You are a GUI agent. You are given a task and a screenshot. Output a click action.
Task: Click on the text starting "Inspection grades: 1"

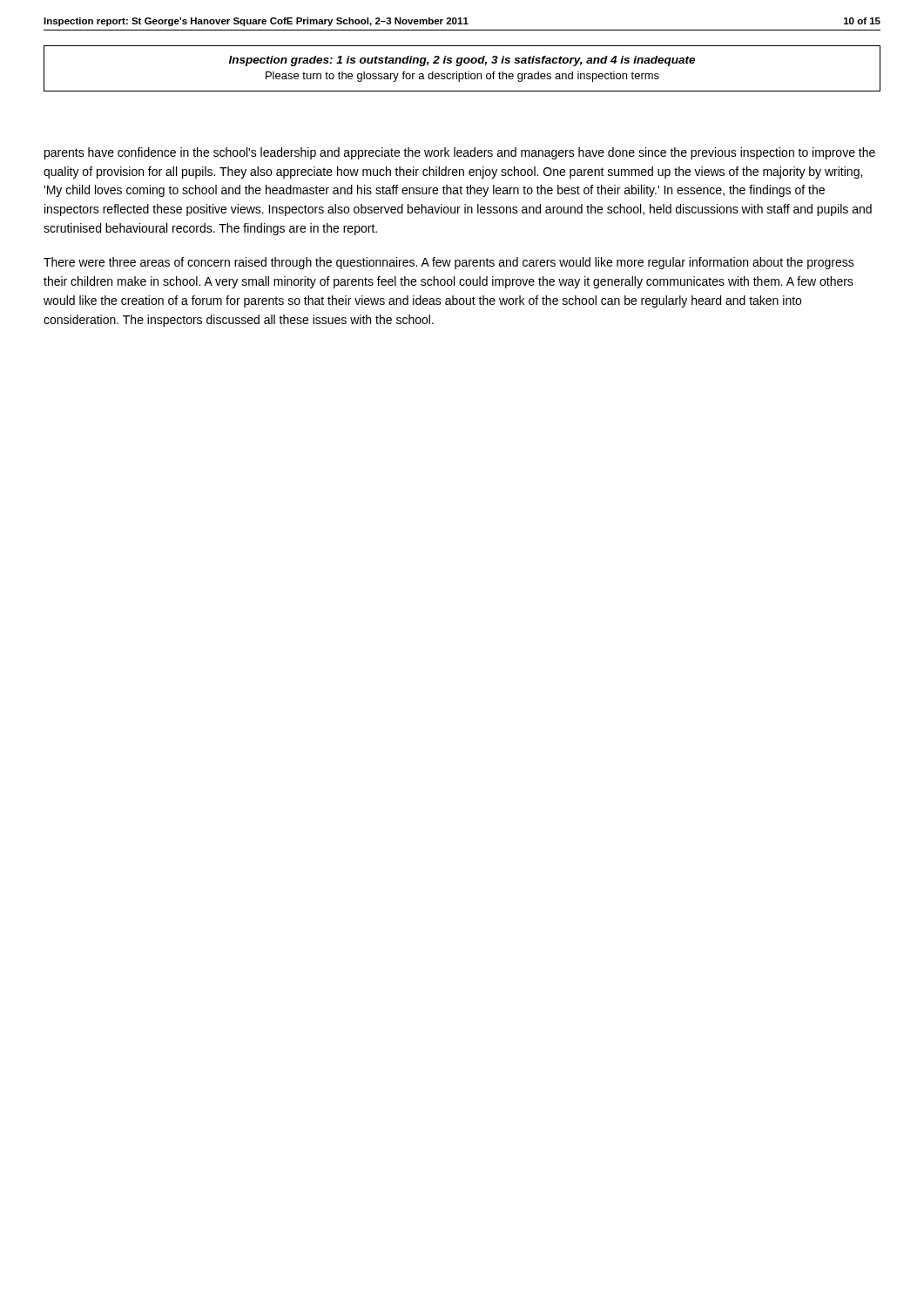[x=462, y=68]
